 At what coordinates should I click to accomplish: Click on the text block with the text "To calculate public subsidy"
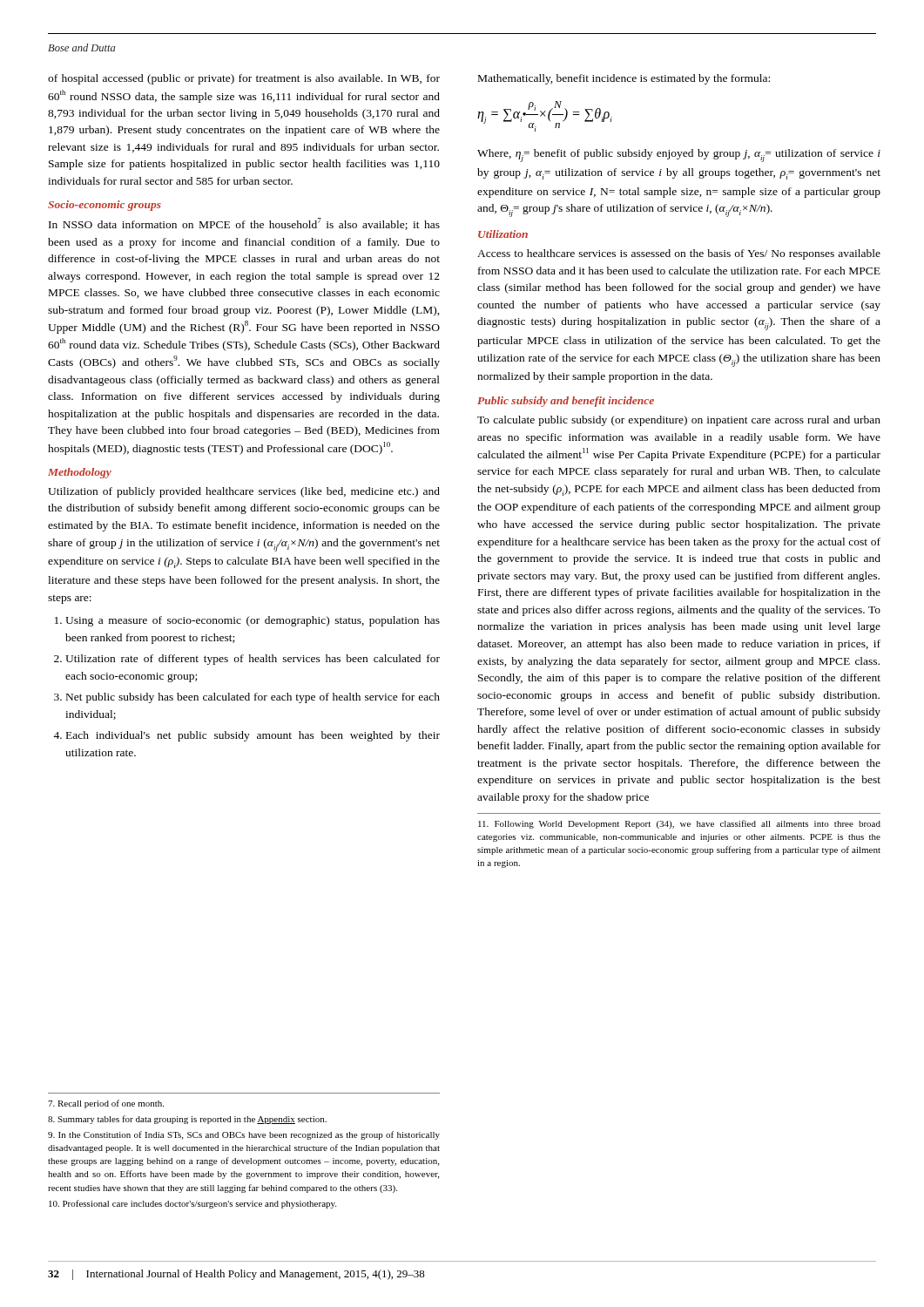tap(679, 608)
